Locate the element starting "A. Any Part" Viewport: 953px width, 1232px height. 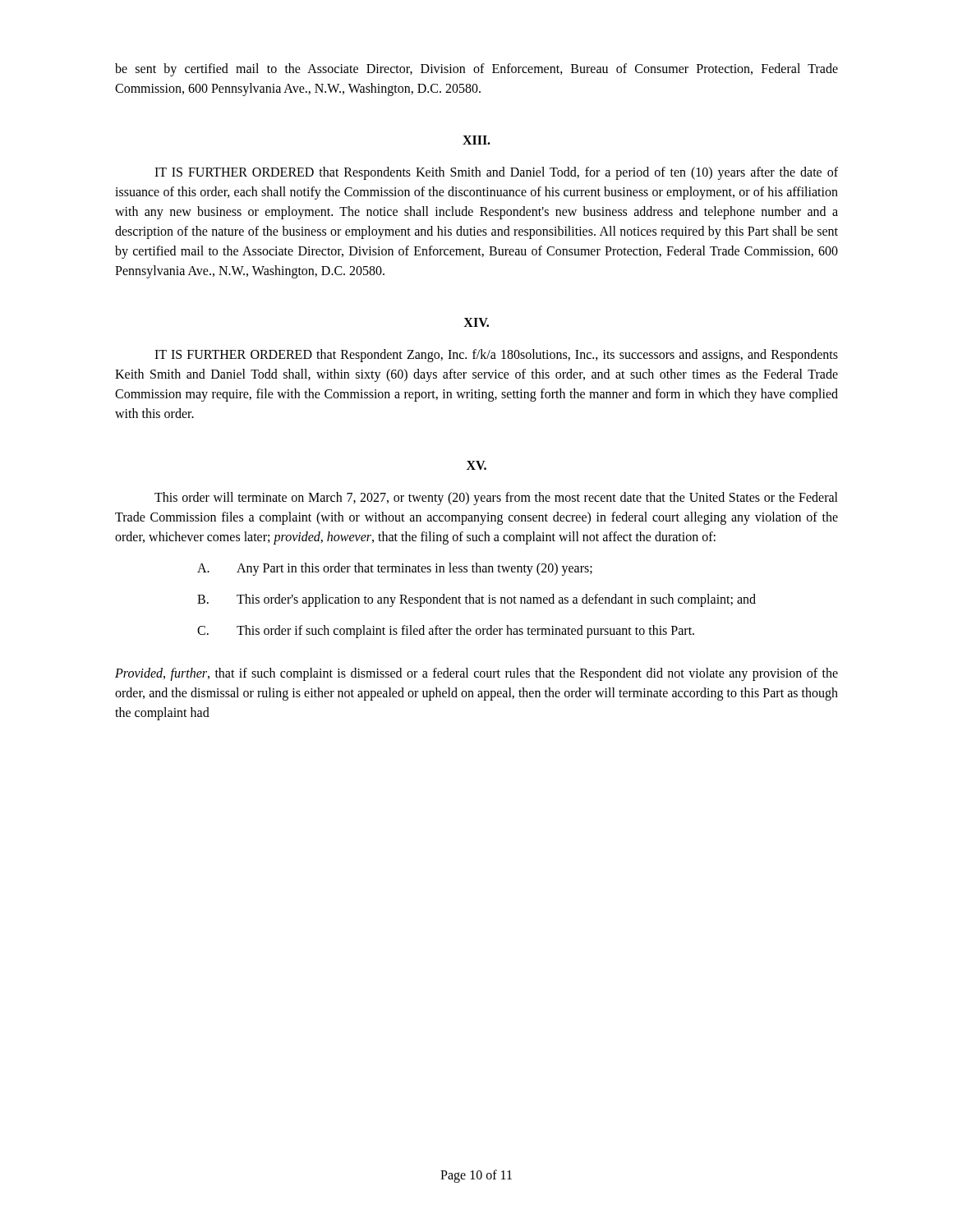[x=518, y=568]
